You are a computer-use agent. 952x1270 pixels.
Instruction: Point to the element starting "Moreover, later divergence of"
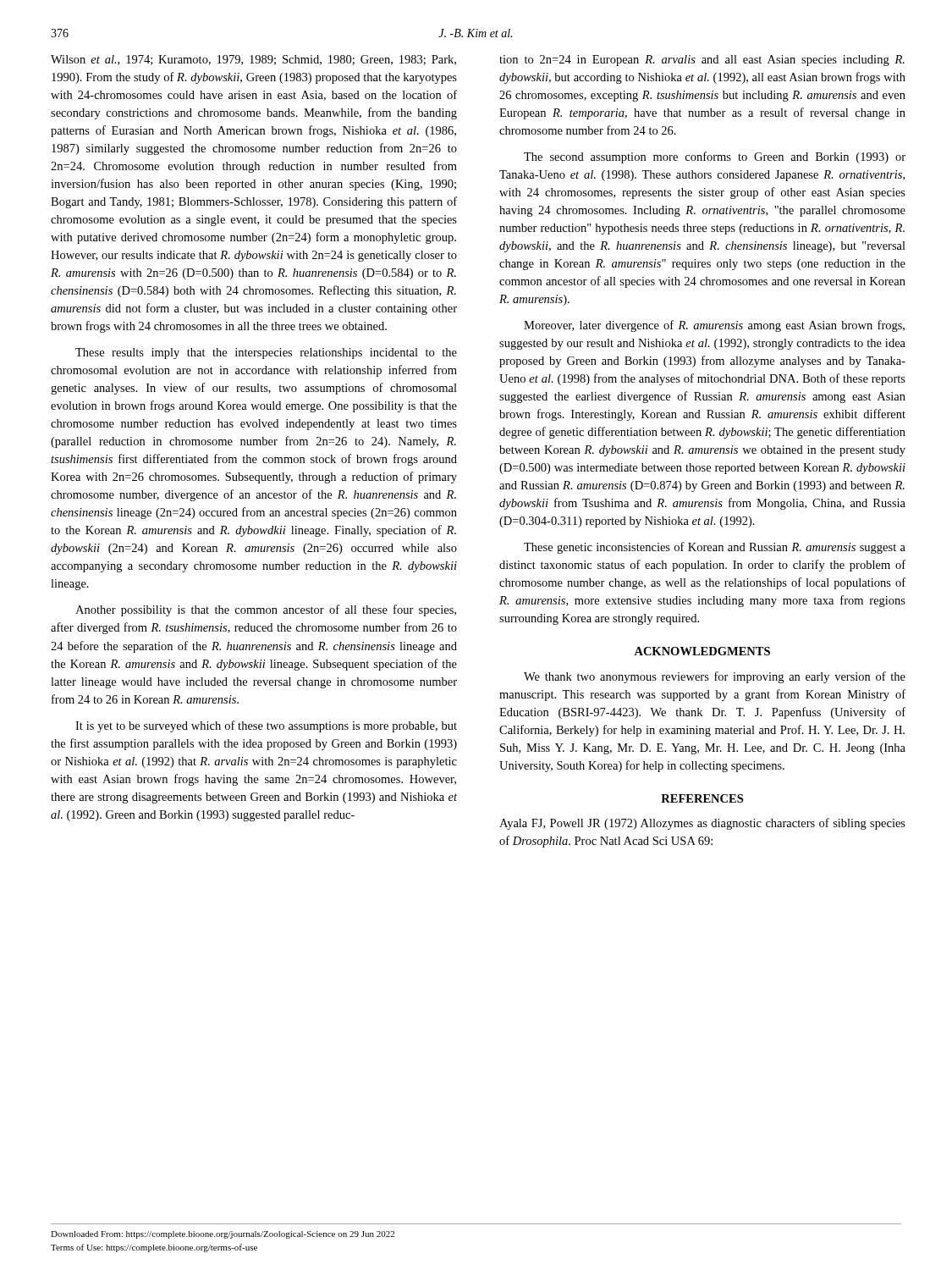[x=702, y=424]
